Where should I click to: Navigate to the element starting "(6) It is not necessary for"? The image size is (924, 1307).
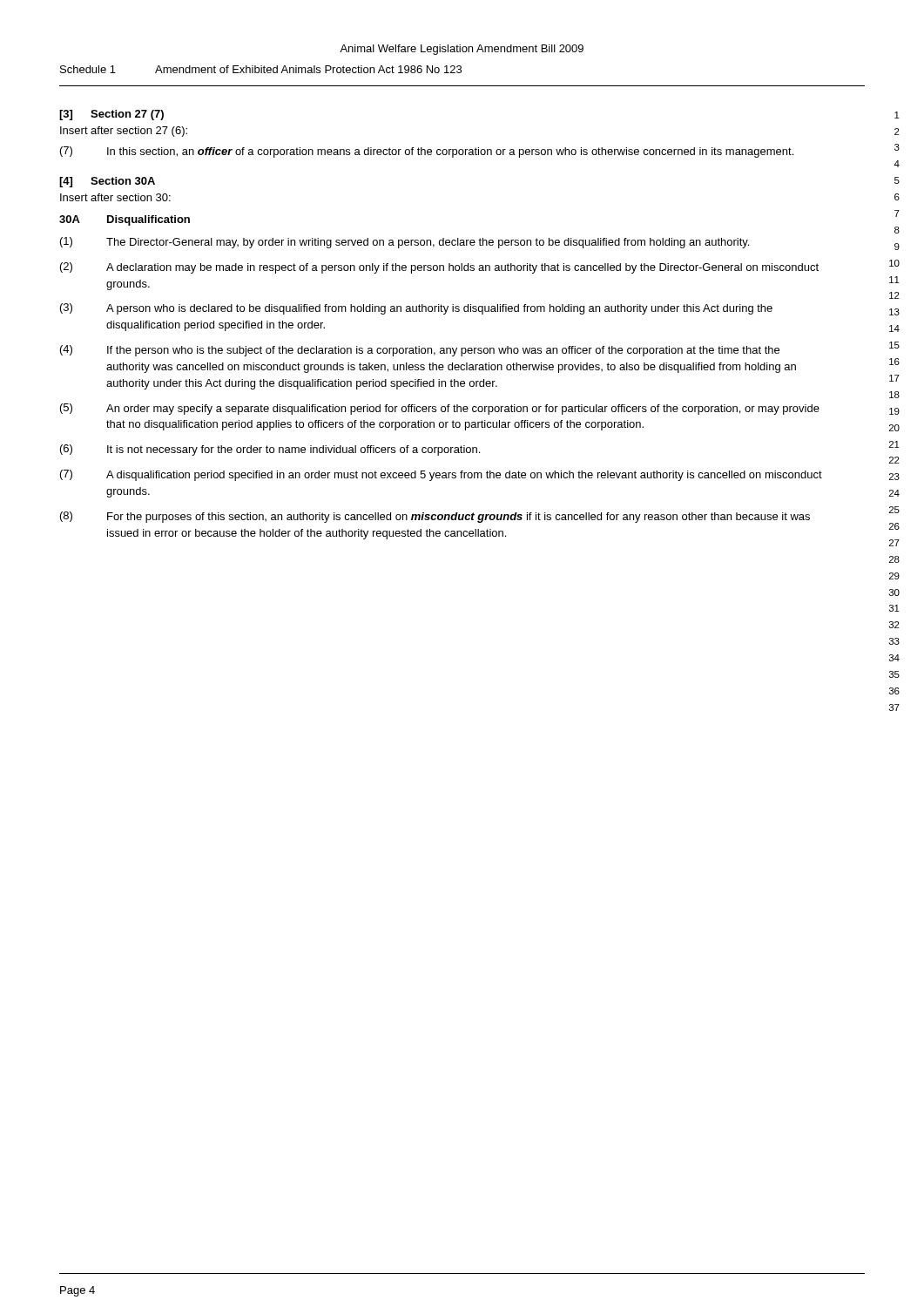pyautogui.click(x=442, y=450)
